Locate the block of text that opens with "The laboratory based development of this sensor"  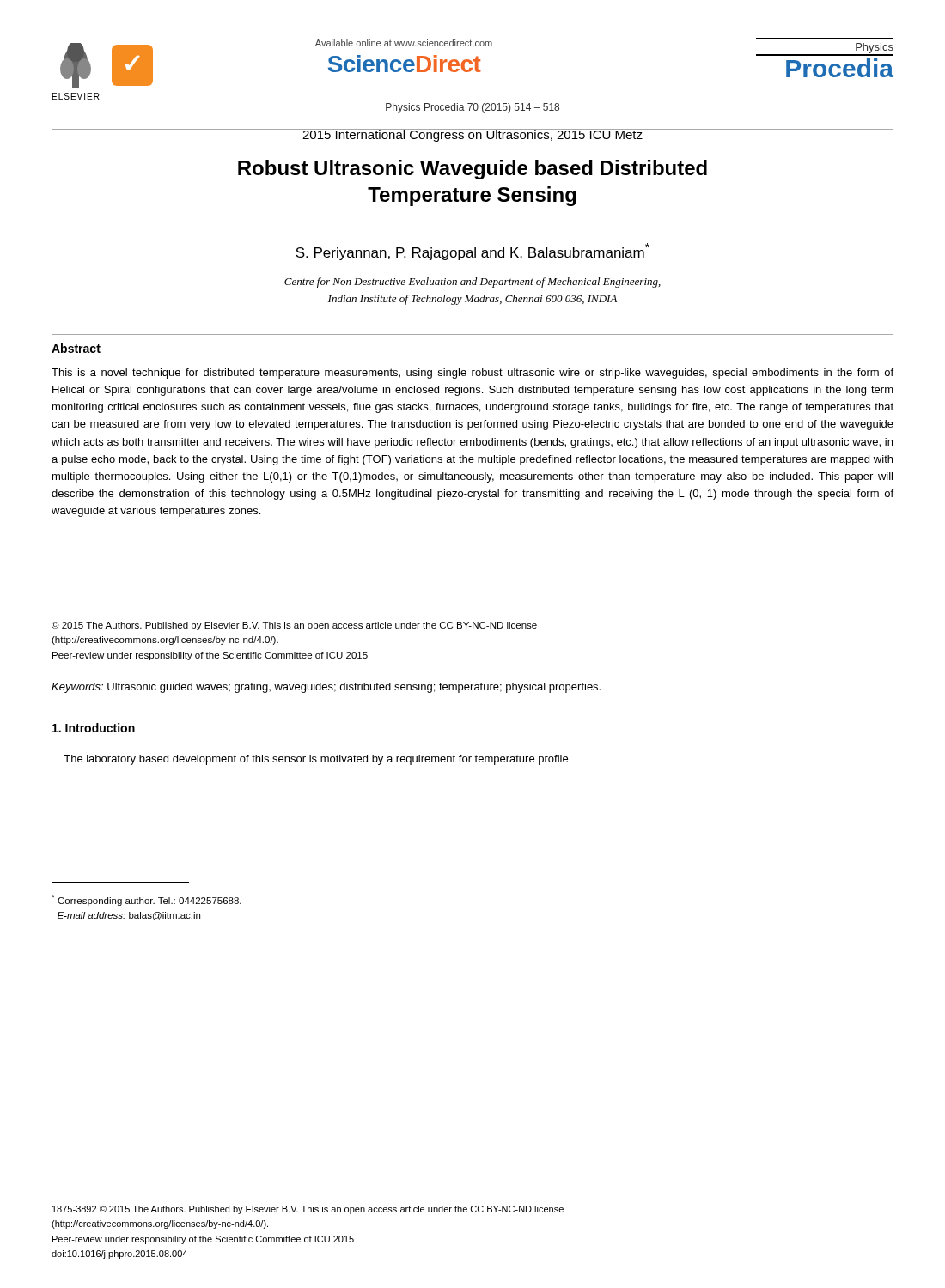point(310,759)
